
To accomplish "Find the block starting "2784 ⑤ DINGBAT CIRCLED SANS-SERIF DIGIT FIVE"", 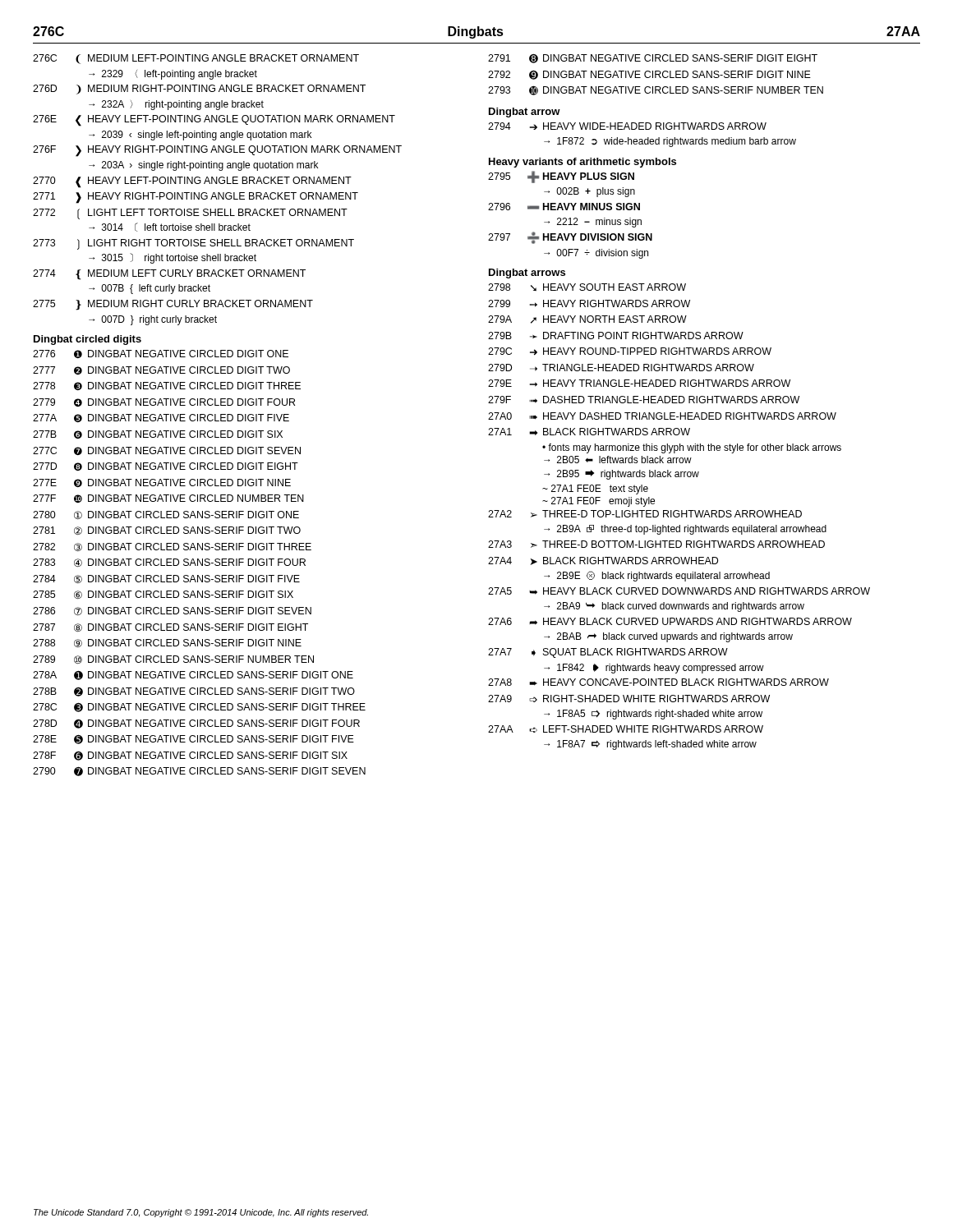I will (249, 580).
